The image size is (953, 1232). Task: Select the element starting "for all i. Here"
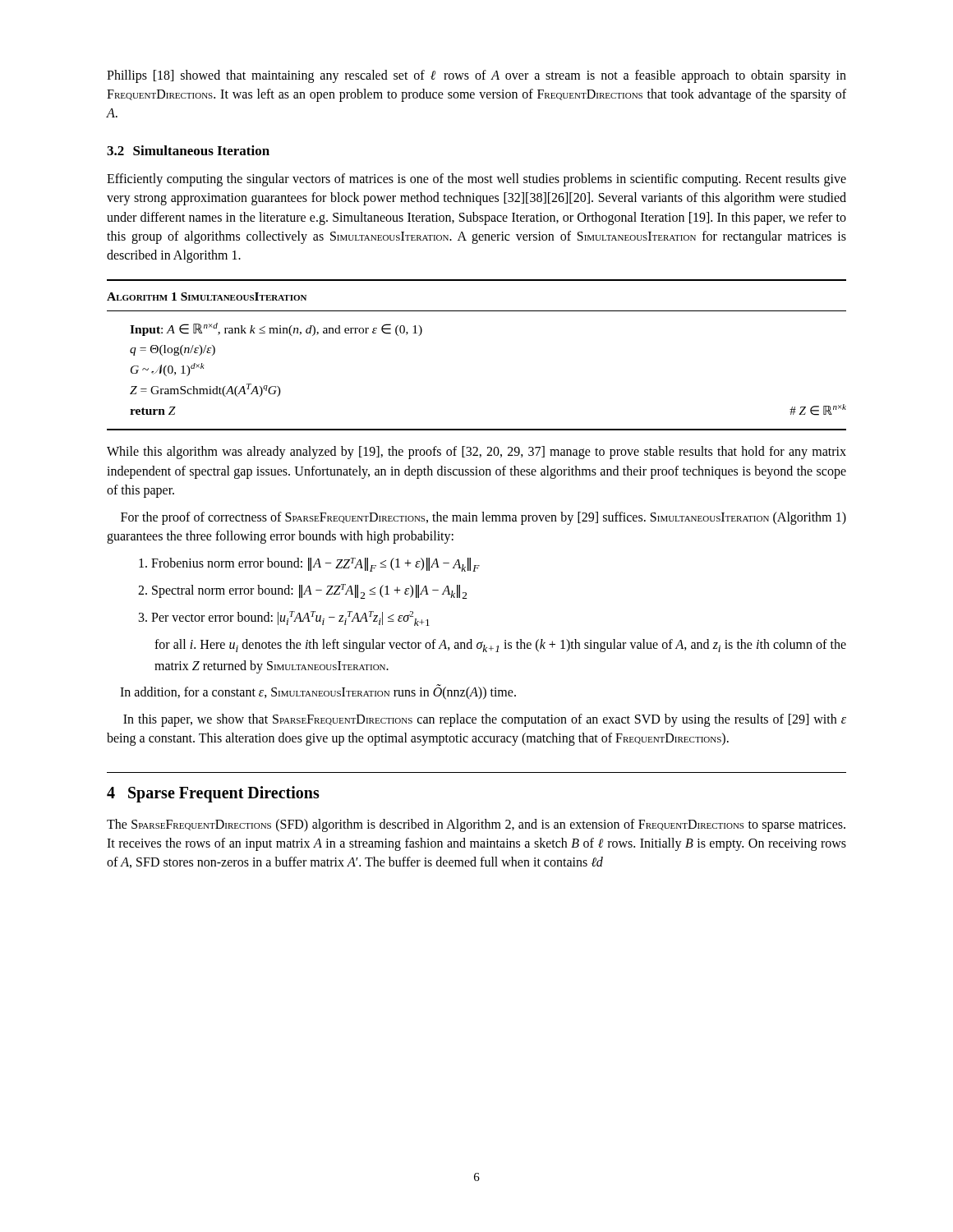click(x=500, y=655)
